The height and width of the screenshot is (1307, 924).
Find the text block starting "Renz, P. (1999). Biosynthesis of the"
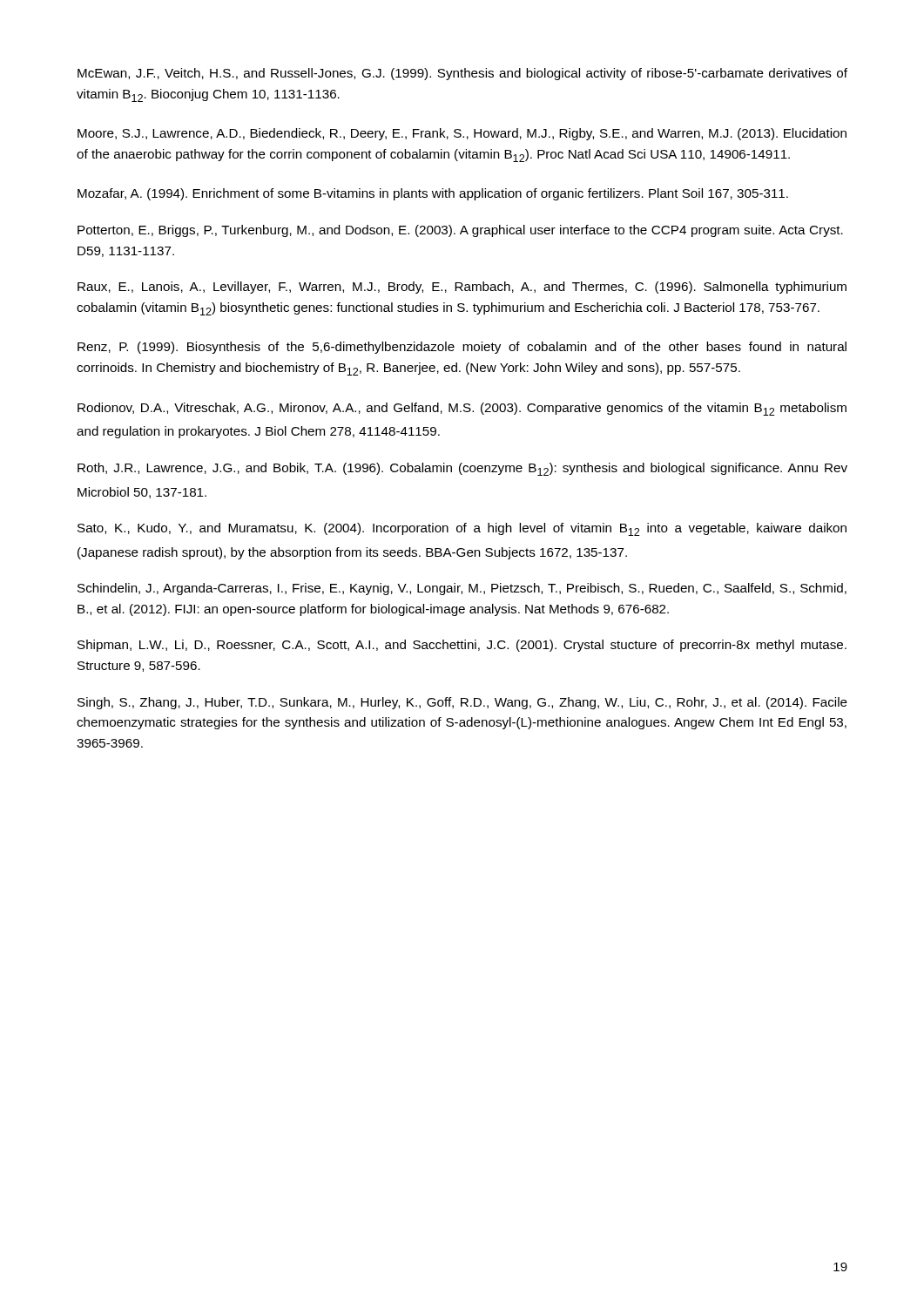[462, 359]
